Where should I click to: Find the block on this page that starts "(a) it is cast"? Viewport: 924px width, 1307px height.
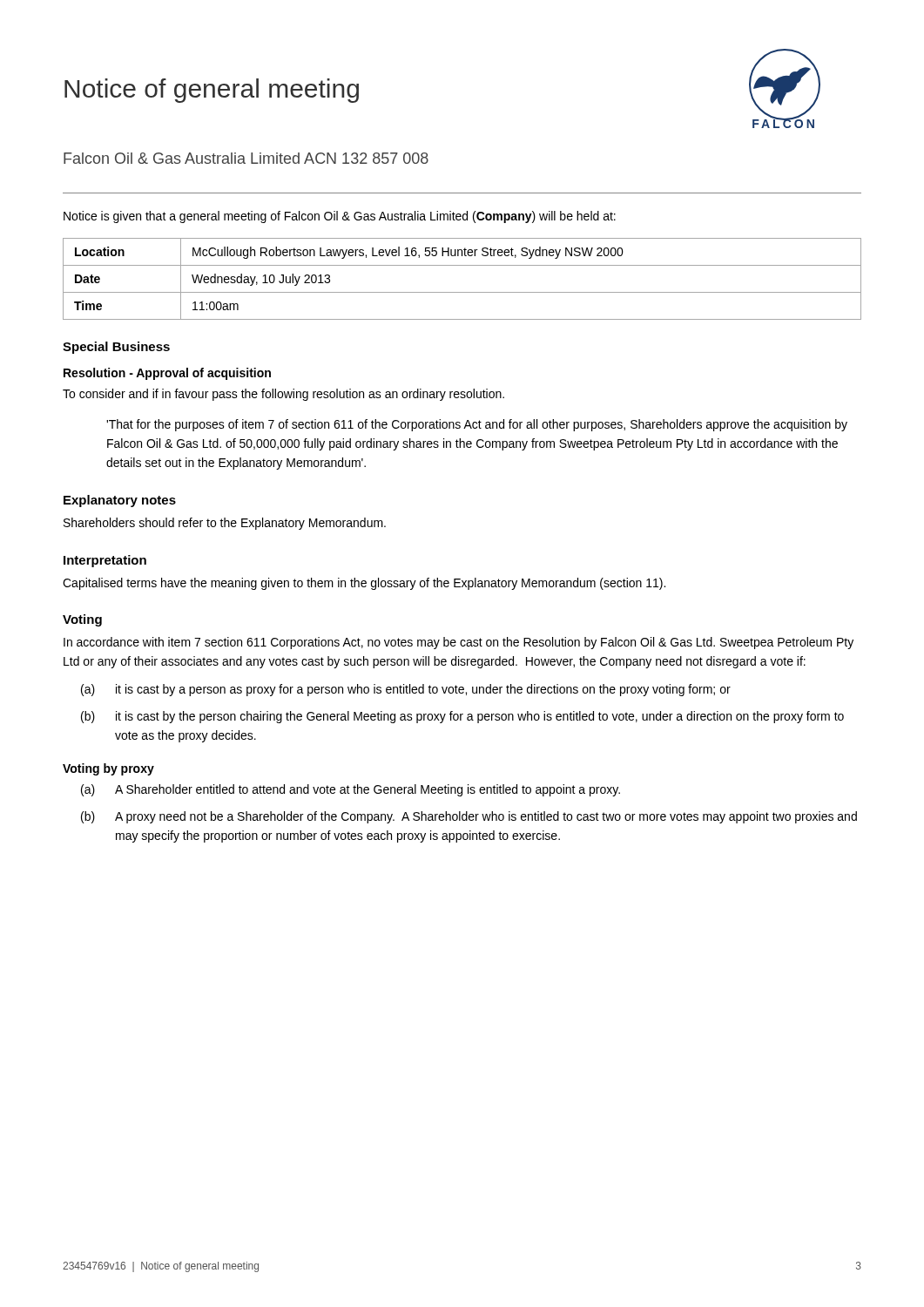[x=471, y=690]
